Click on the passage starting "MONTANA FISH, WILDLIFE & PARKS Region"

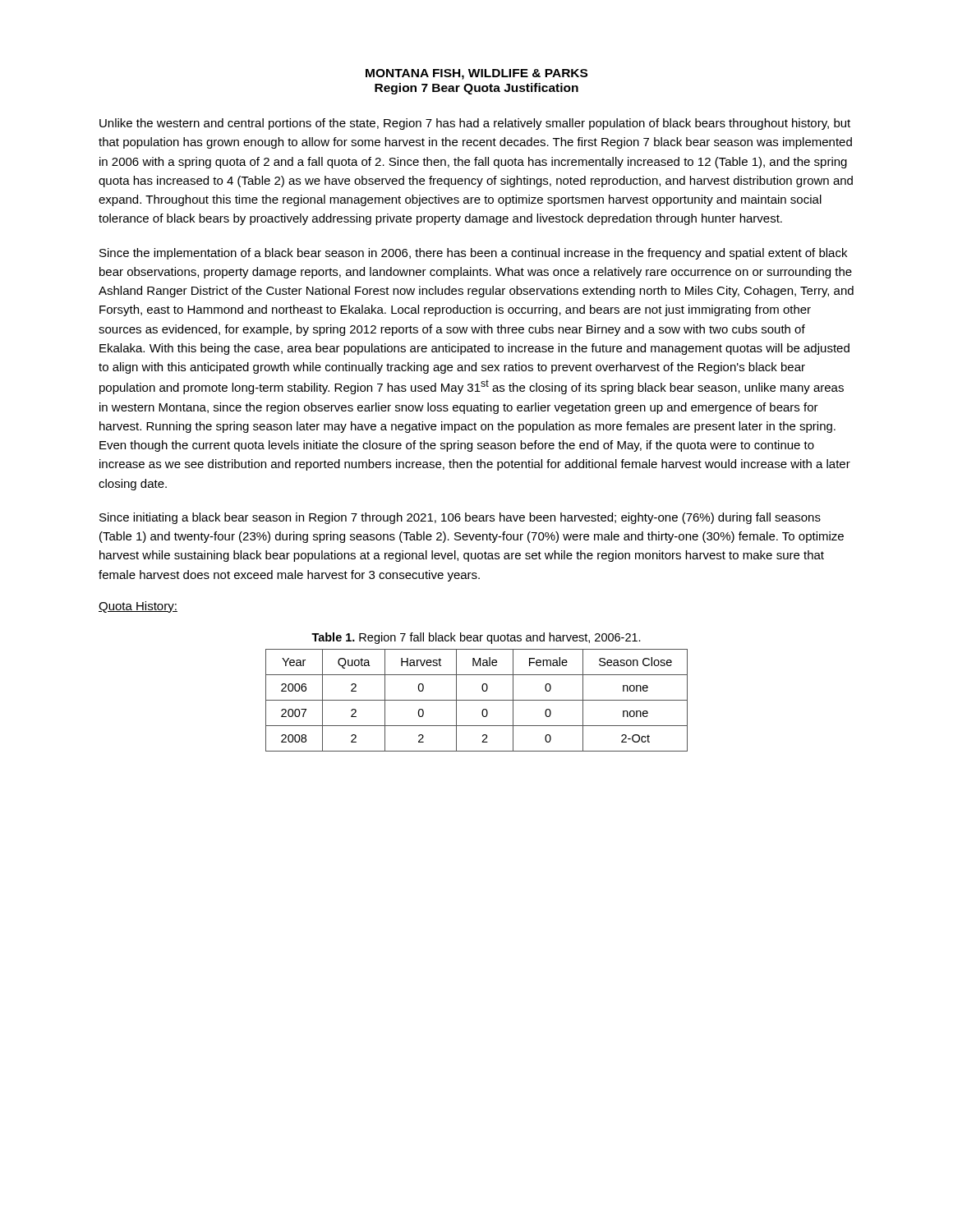click(x=476, y=80)
